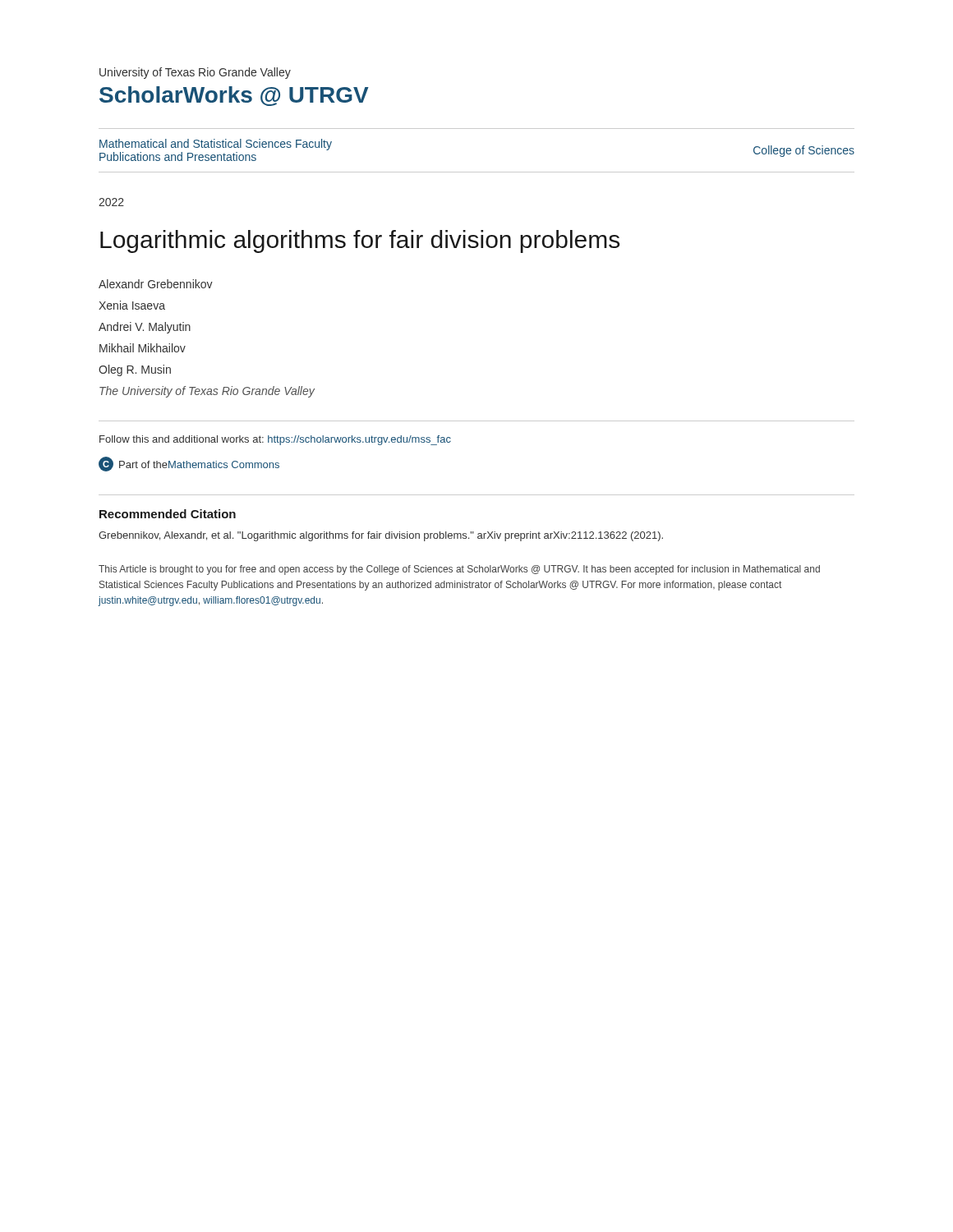Point to the text starting "Mikhail Mikhailov"
The width and height of the screenshot is (953, 1232).
click(x=142, y=348)
